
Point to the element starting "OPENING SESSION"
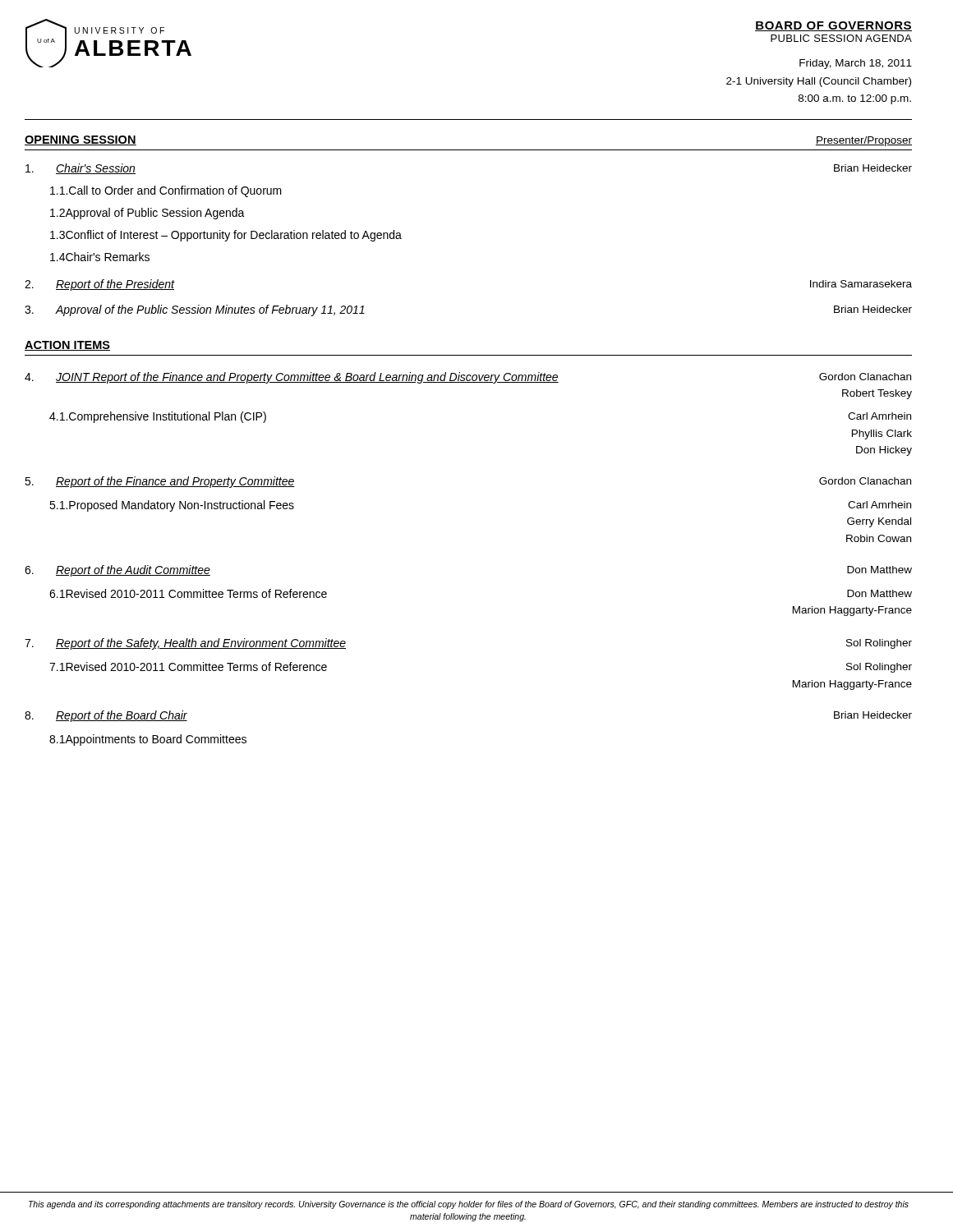click(x=80, y=139)
